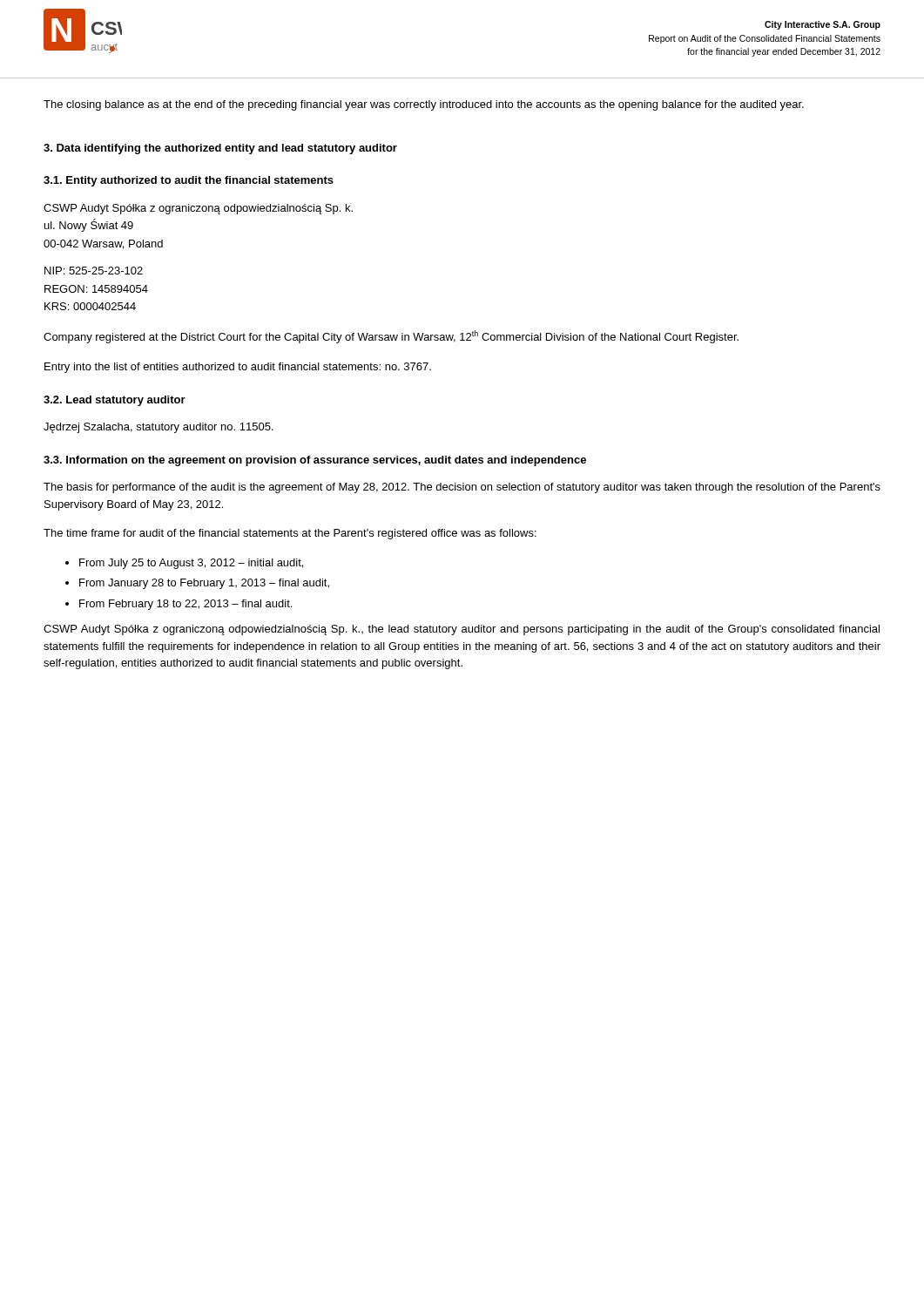
Task: Find "3.2. Lead statutory auditor" on this page
Action: coord(114,399)
